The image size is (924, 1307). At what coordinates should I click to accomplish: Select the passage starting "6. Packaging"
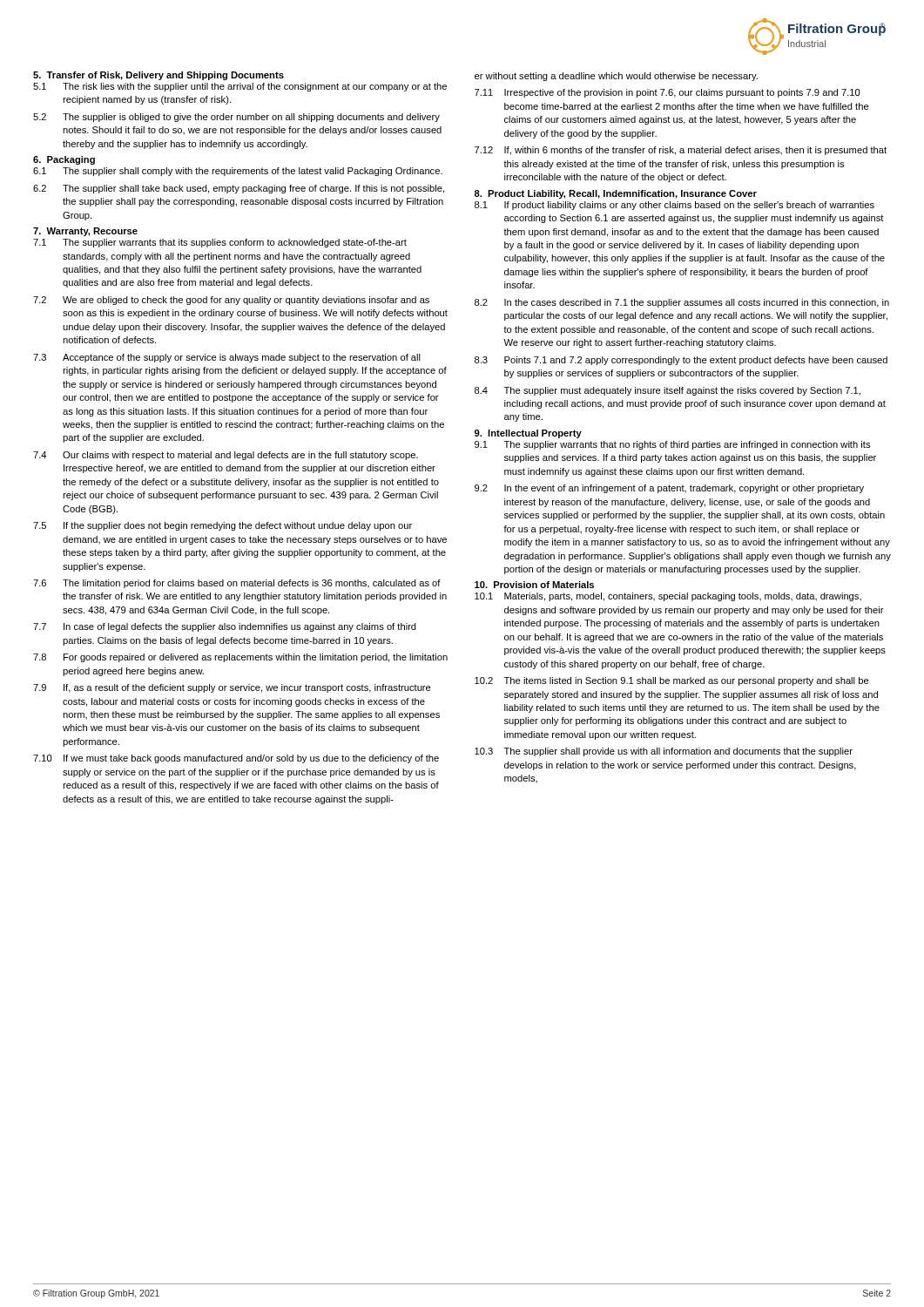tap(64, 160)
